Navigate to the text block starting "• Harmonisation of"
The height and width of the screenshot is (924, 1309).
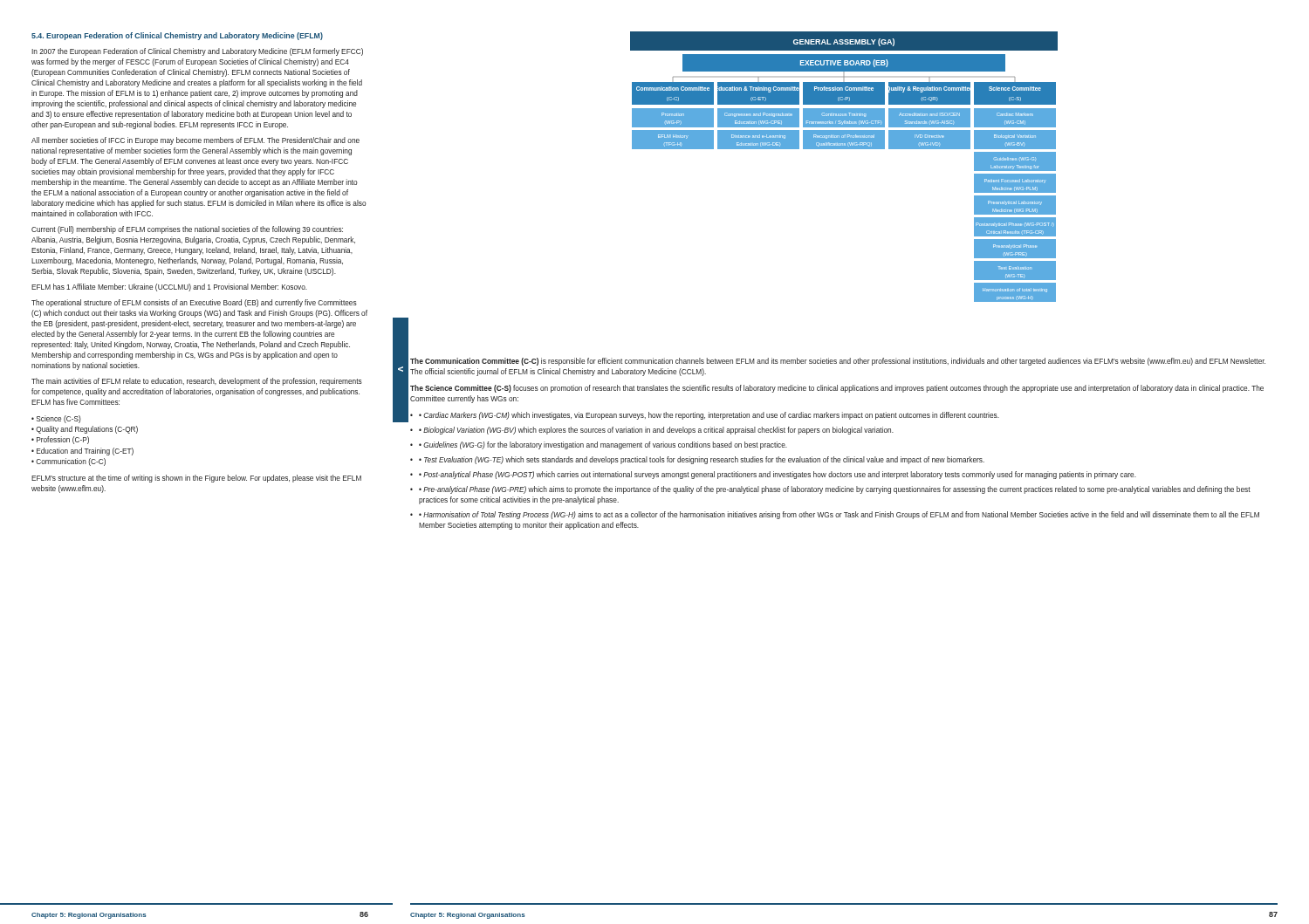(839, 520)
